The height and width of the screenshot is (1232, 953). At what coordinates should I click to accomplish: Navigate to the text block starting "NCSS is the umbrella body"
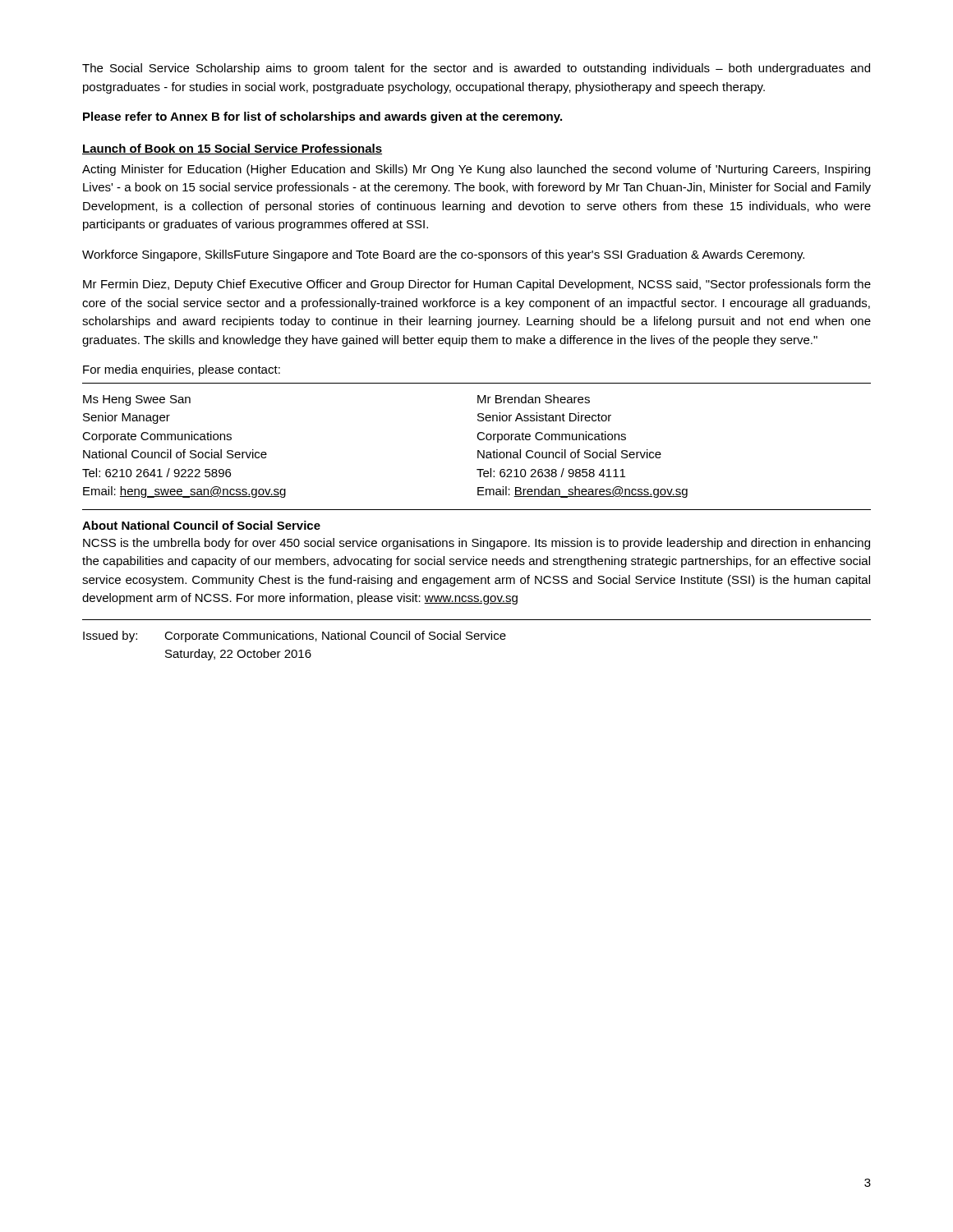[x=476, y=570]
